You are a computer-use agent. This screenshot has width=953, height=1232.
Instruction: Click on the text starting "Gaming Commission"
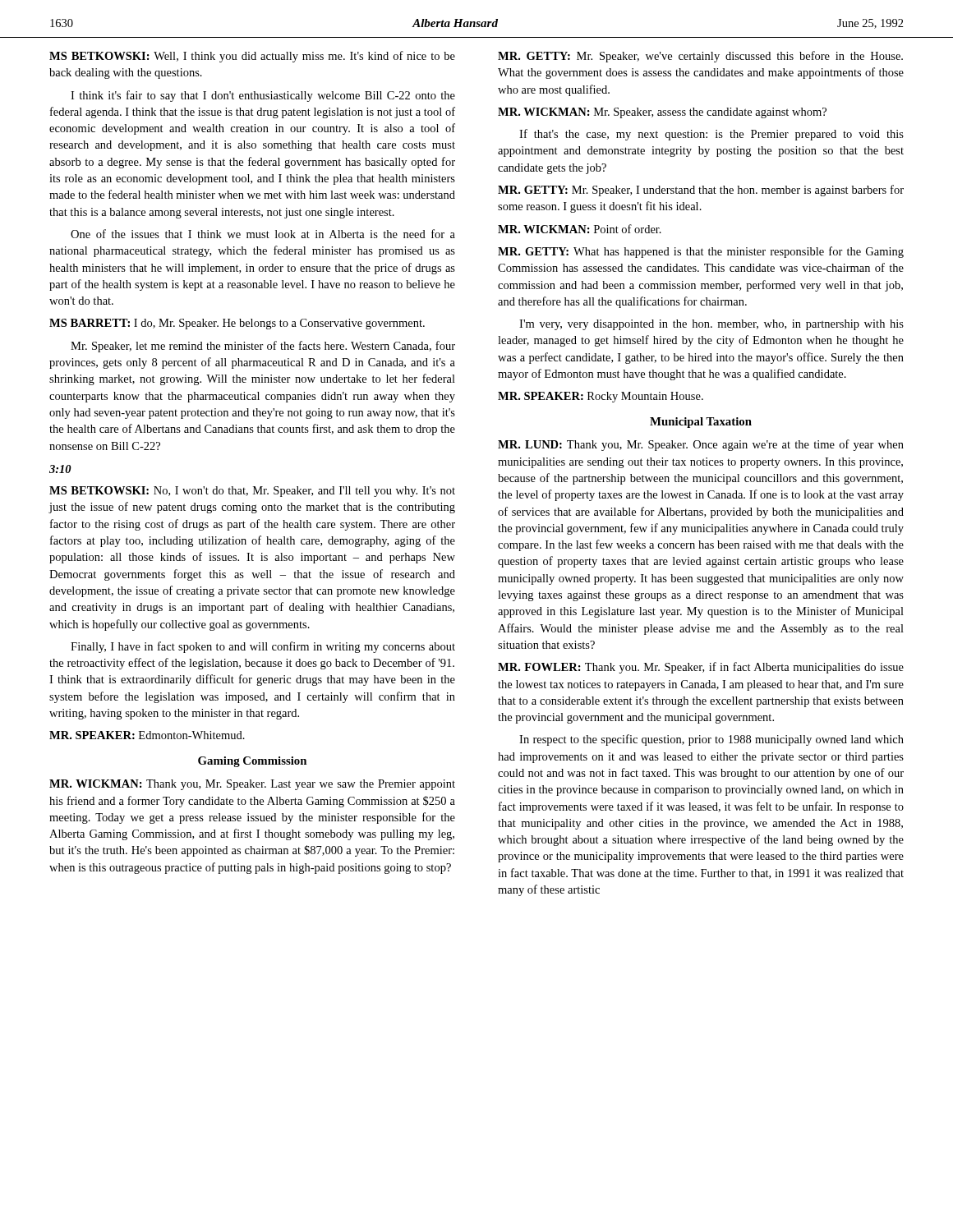(252, 761)
